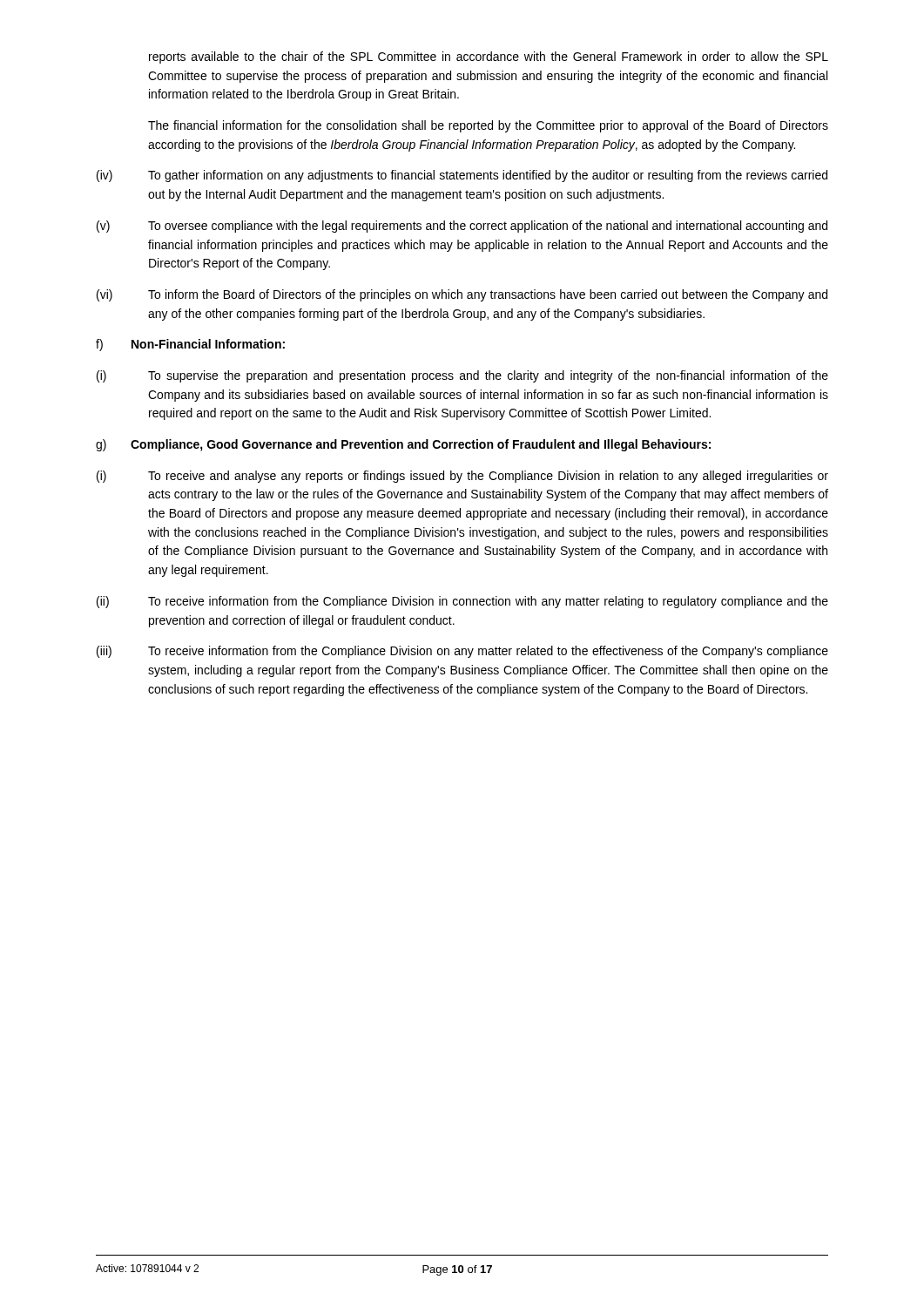Where does it say "f) Non-Financial Information:"?
This screenshot has width=924, height=1307.
click(190, 345)
